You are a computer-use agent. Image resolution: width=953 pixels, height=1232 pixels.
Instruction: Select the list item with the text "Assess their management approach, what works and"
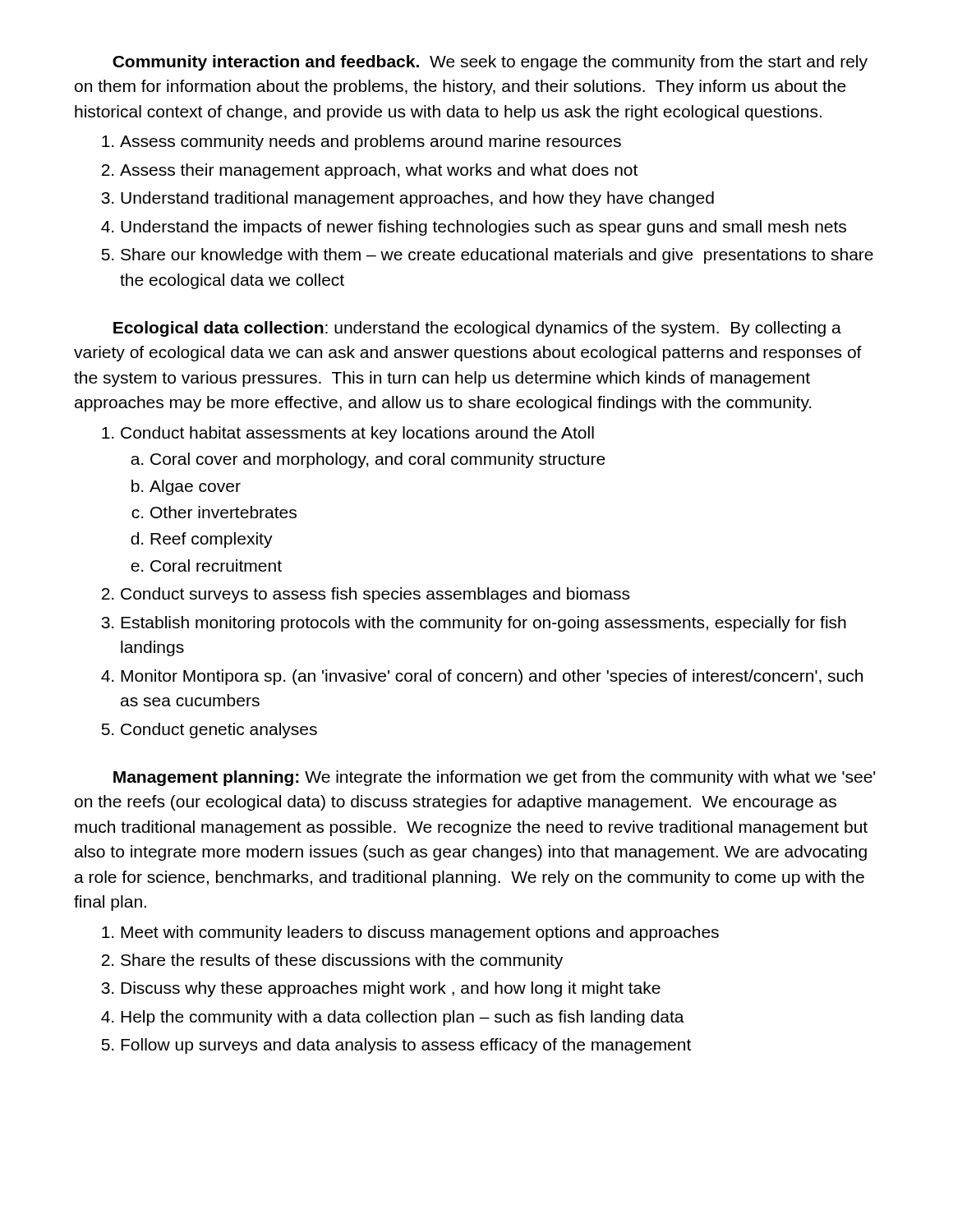click(x=500, y=170)
